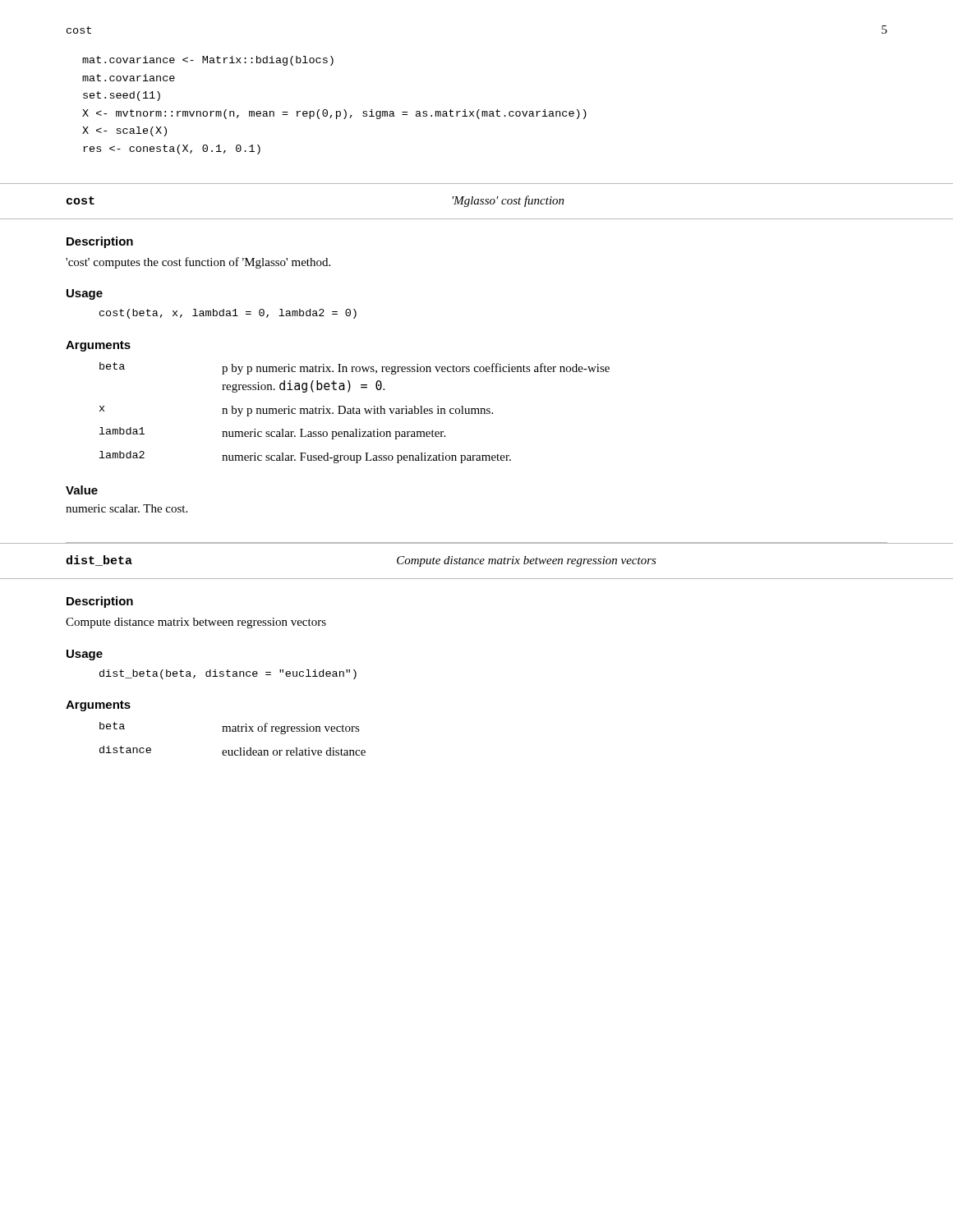Where is the passage that starts "numeric scalar. The"?
The image size is (953, 1232).
pos(127,509)
